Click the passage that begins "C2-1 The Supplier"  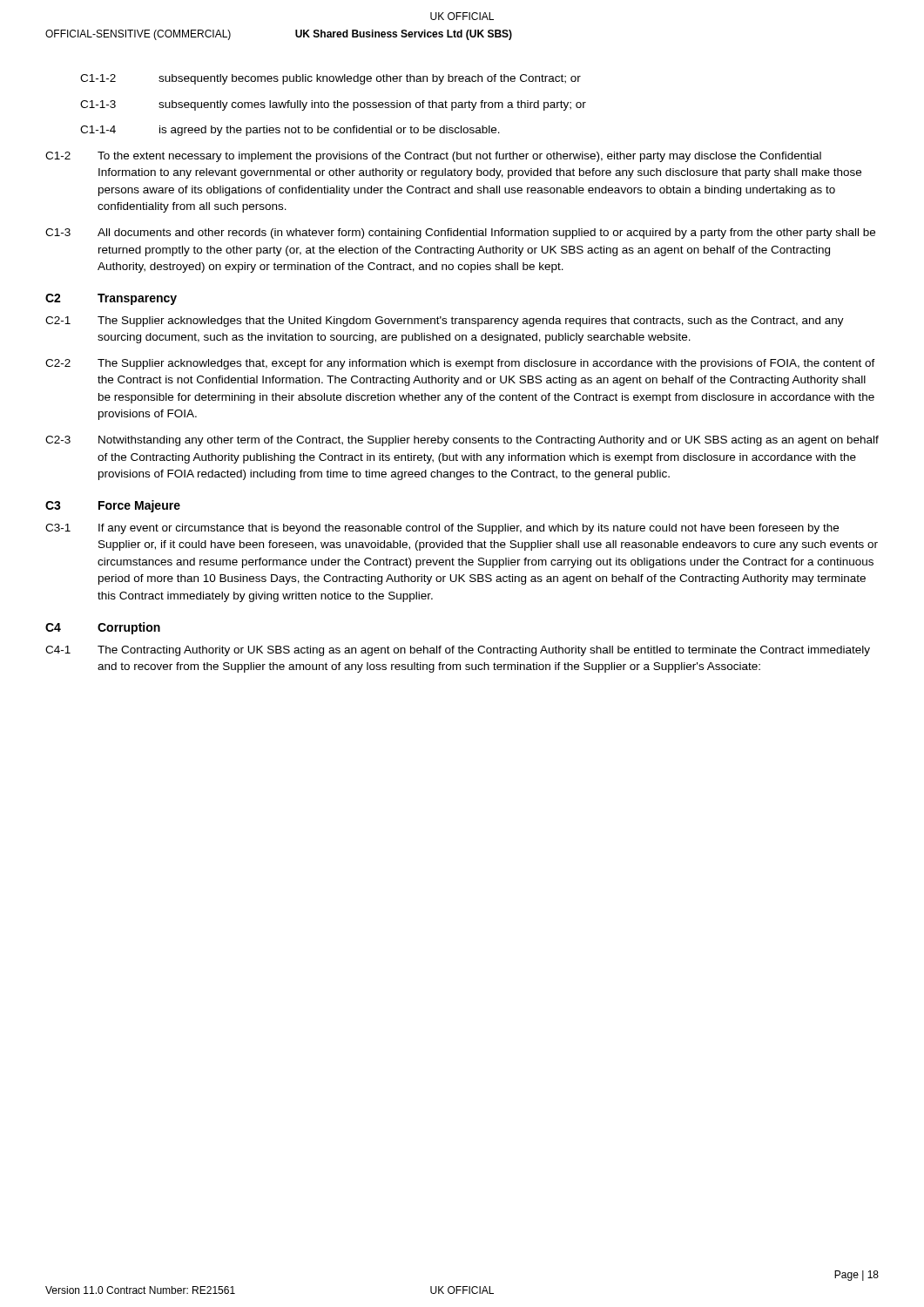click(462, 329)
